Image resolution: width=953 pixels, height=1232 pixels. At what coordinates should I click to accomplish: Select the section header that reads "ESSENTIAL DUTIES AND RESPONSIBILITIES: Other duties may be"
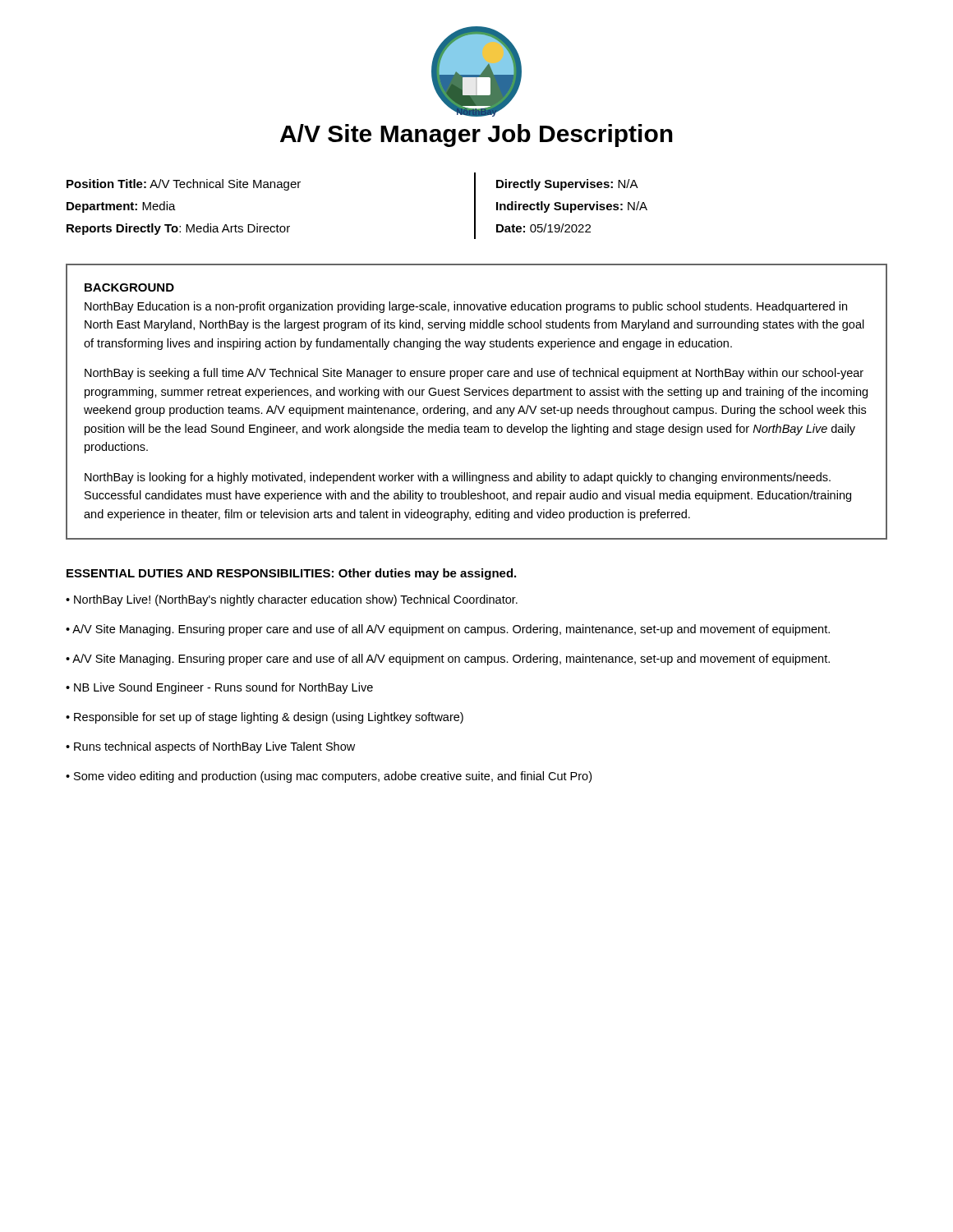pyautogui.click(x=291, y=573)
